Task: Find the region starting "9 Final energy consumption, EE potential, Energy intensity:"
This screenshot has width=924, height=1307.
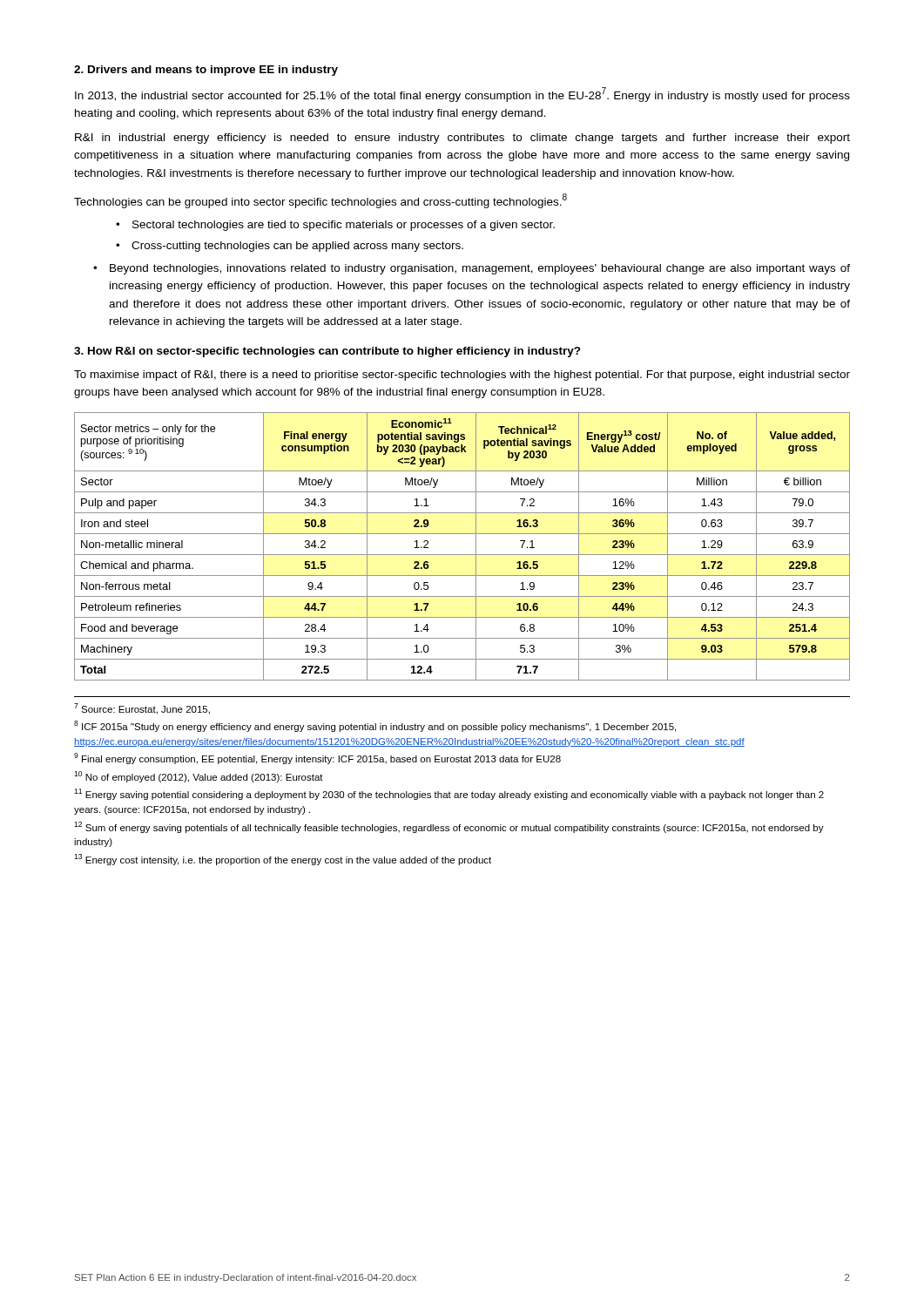Action: tap(317, 758)
